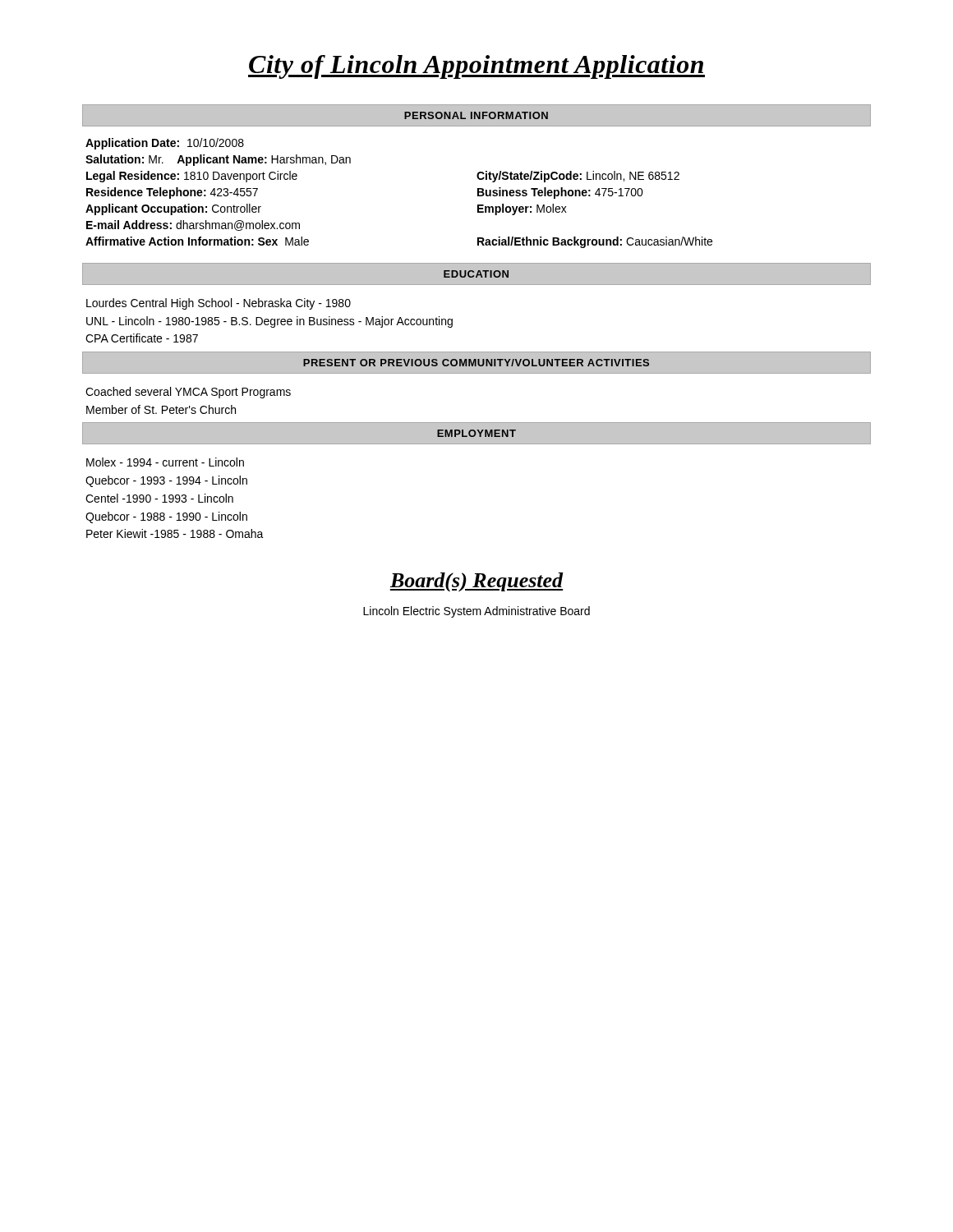The image size is (953, 1232).
Task: Navigate to the region starting "Residence Telephone: 423-4557 Business Telephone:"
Action: click(x=476, y=192)
